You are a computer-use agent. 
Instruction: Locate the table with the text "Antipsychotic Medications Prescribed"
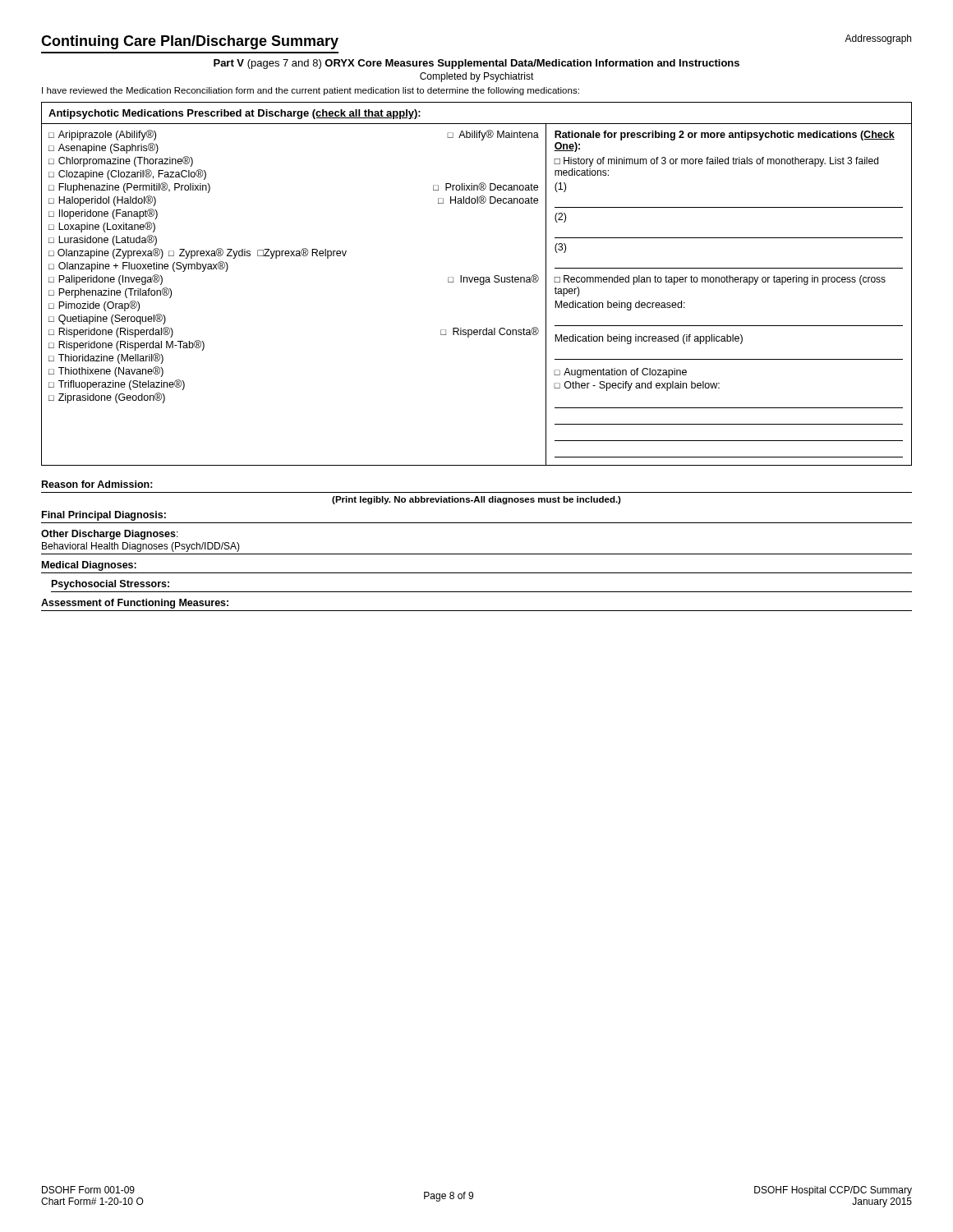click(476, 284)
